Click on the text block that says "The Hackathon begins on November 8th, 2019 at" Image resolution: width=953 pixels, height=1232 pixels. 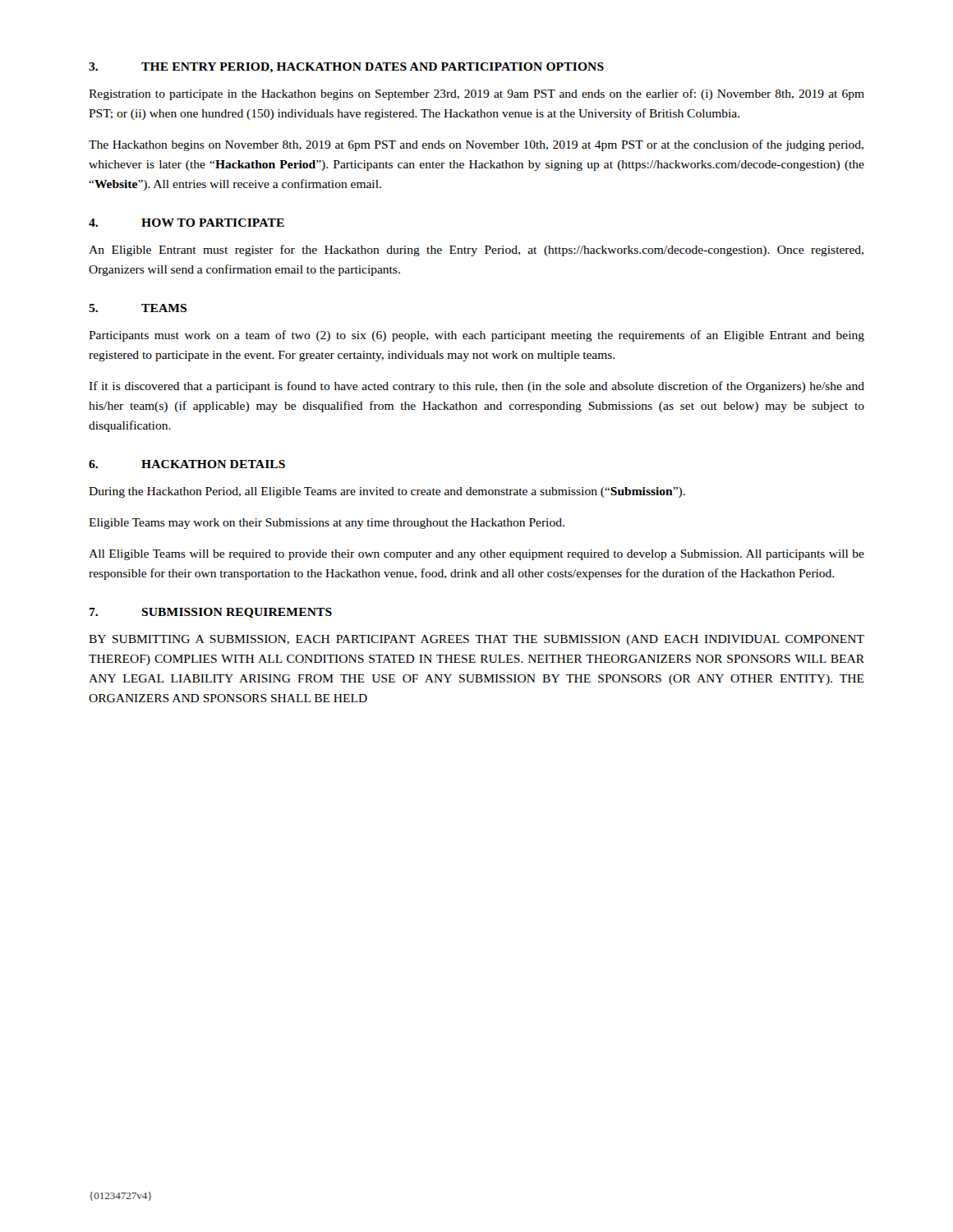pos(476,164)
